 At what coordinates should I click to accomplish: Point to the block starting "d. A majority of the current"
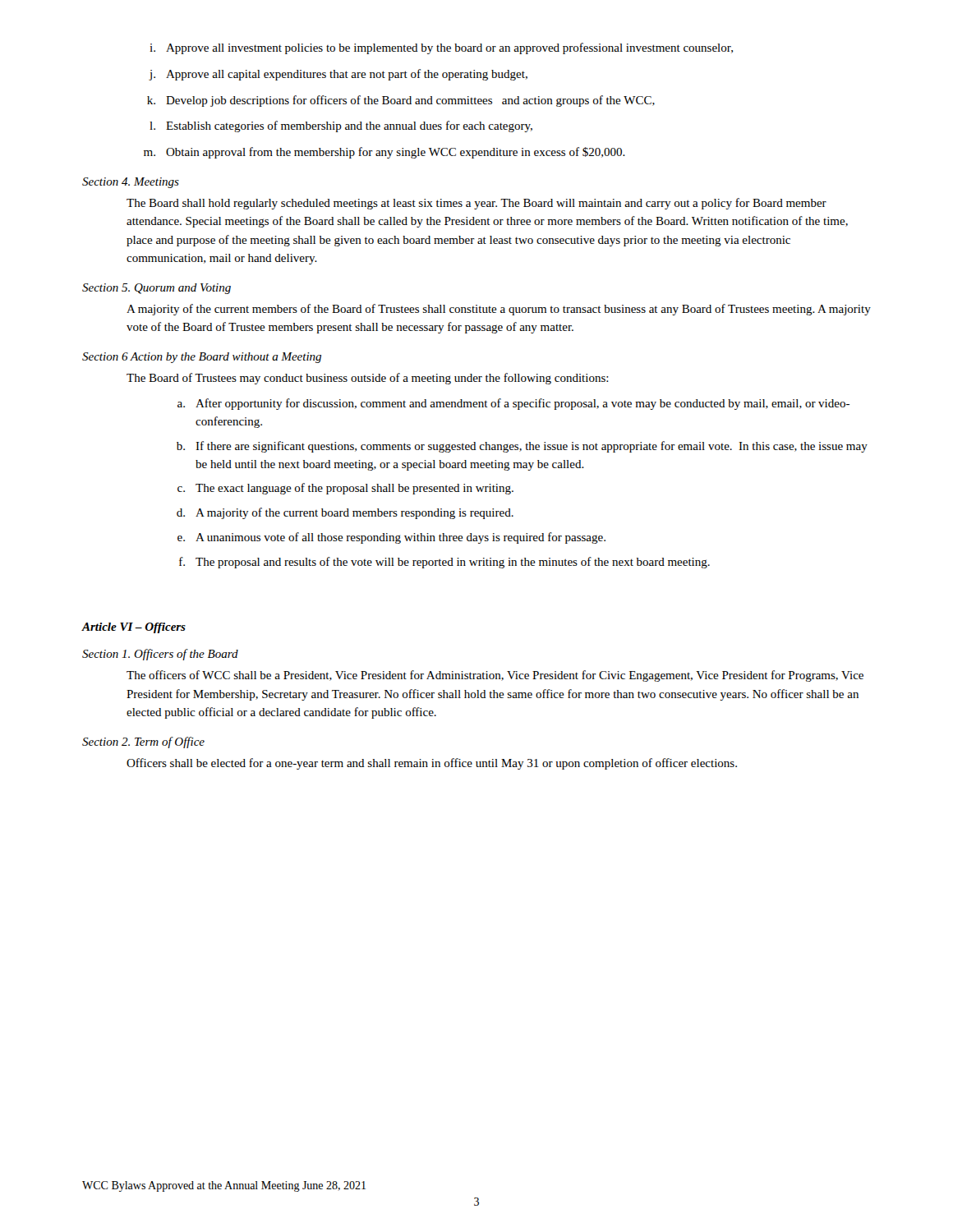pos(513,513)
